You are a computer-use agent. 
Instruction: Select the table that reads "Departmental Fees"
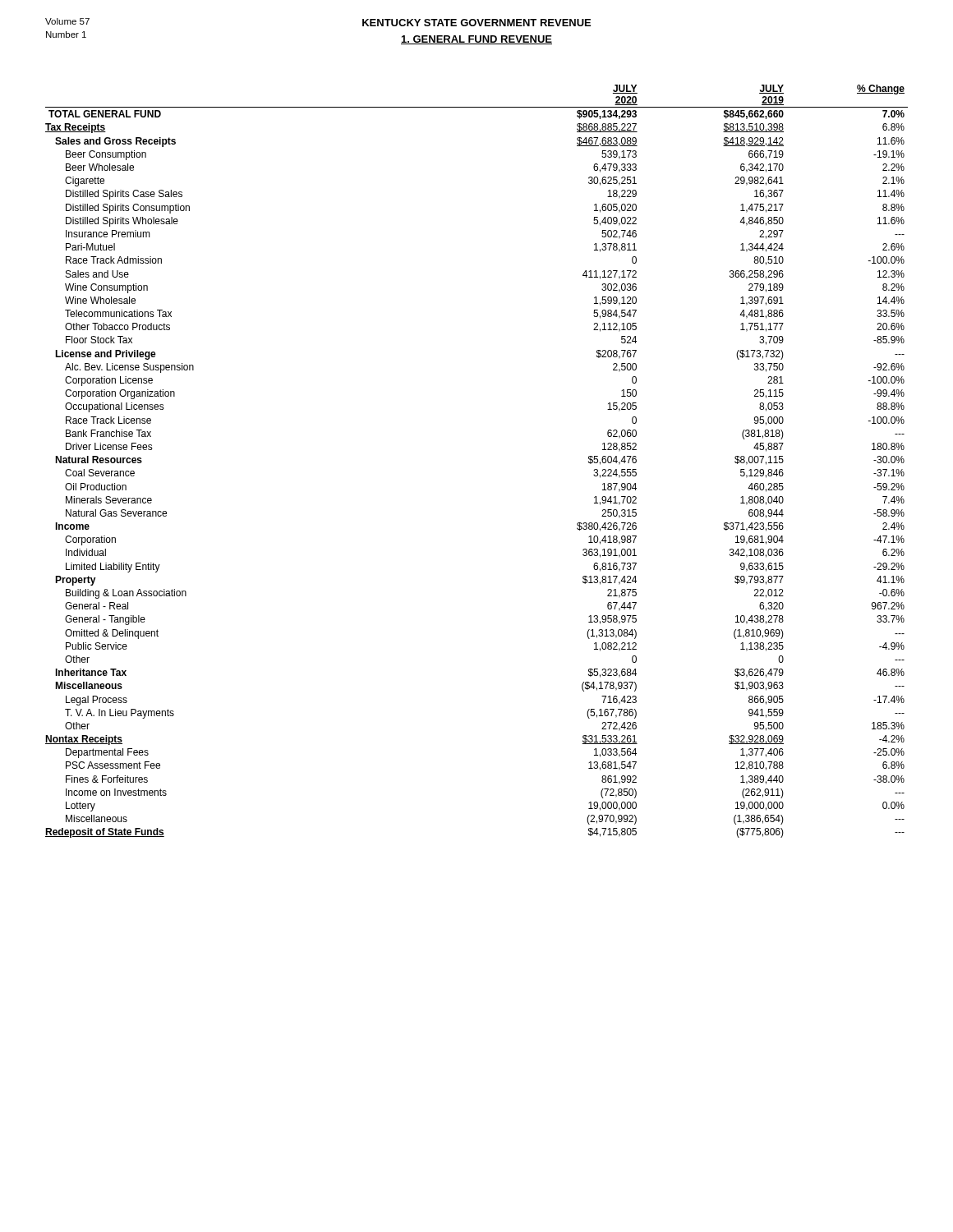(x=476, y=461)
